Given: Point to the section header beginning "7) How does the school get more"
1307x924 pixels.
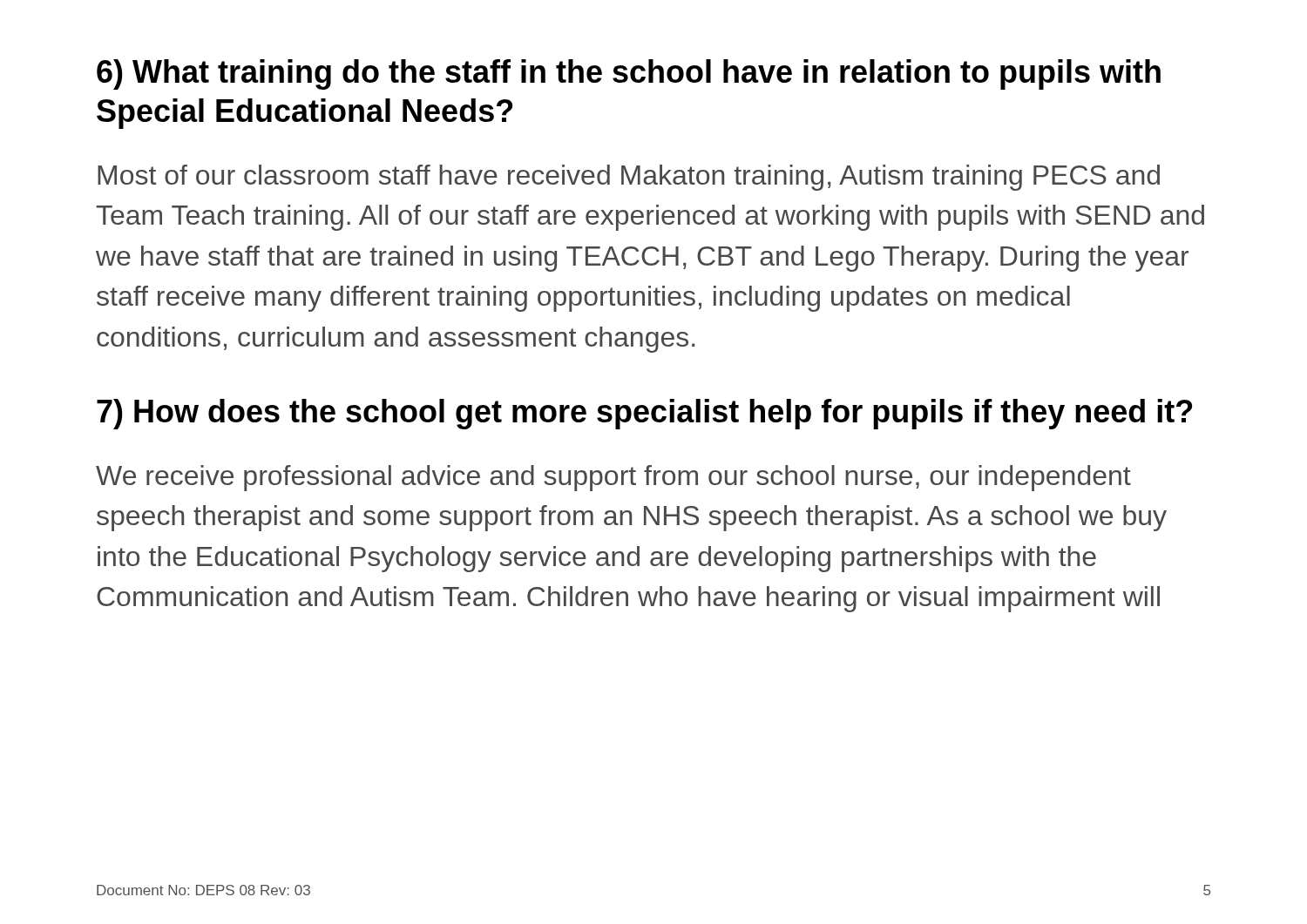Looking at the screenshot, I should [x=645, y=411].
